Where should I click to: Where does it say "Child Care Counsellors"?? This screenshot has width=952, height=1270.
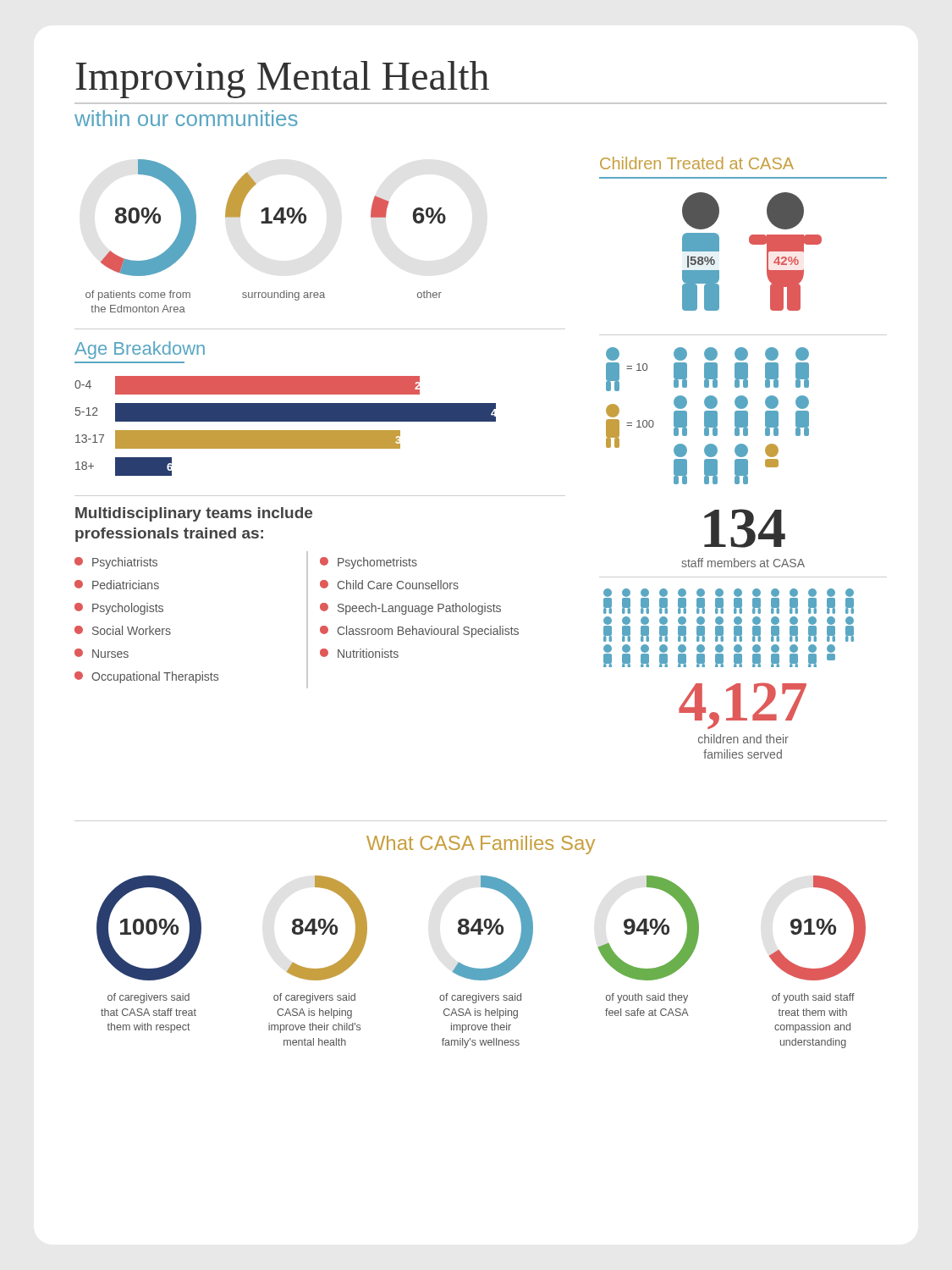(389, 585)
